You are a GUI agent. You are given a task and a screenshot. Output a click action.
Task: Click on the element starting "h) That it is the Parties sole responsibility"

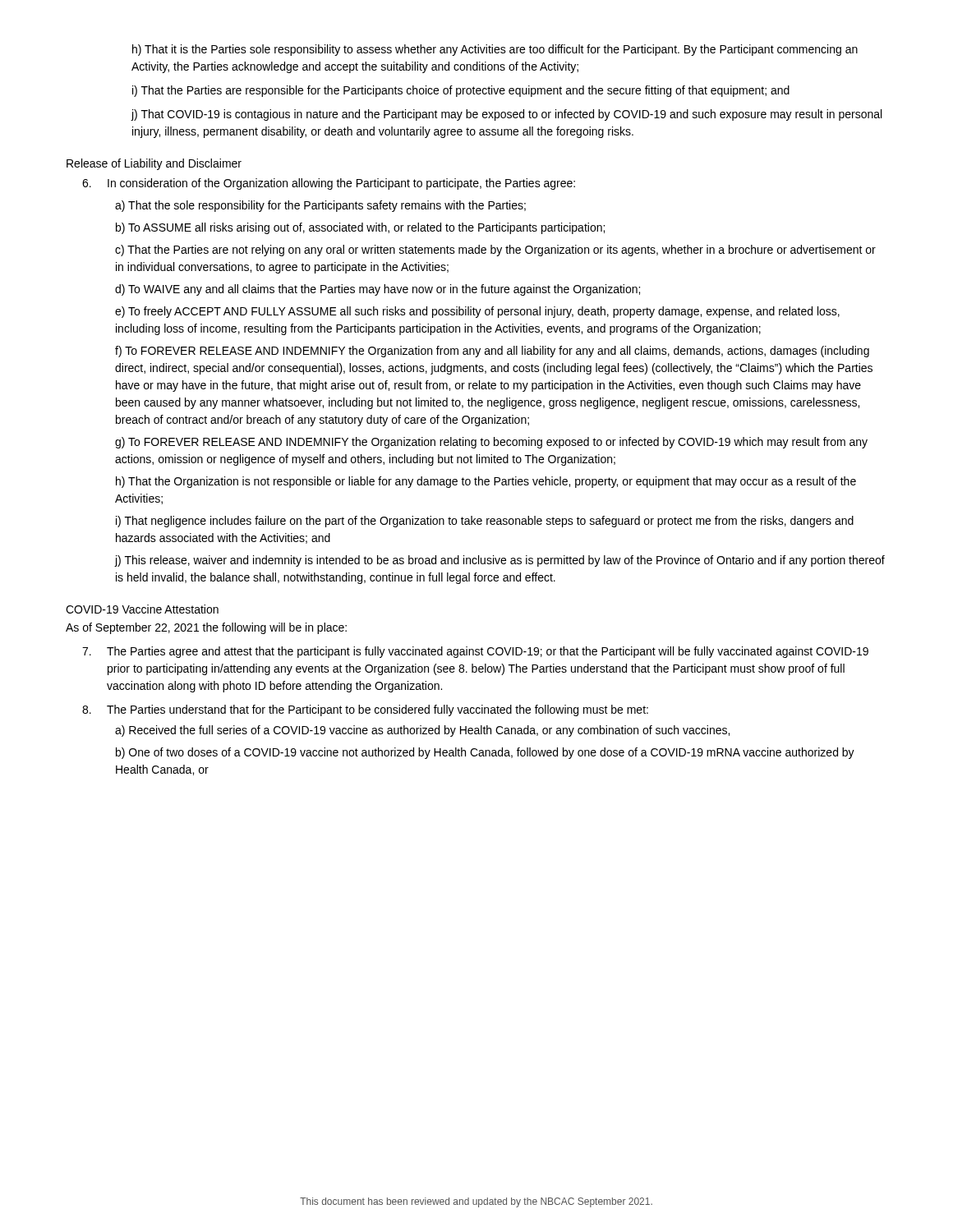point(495,58)
